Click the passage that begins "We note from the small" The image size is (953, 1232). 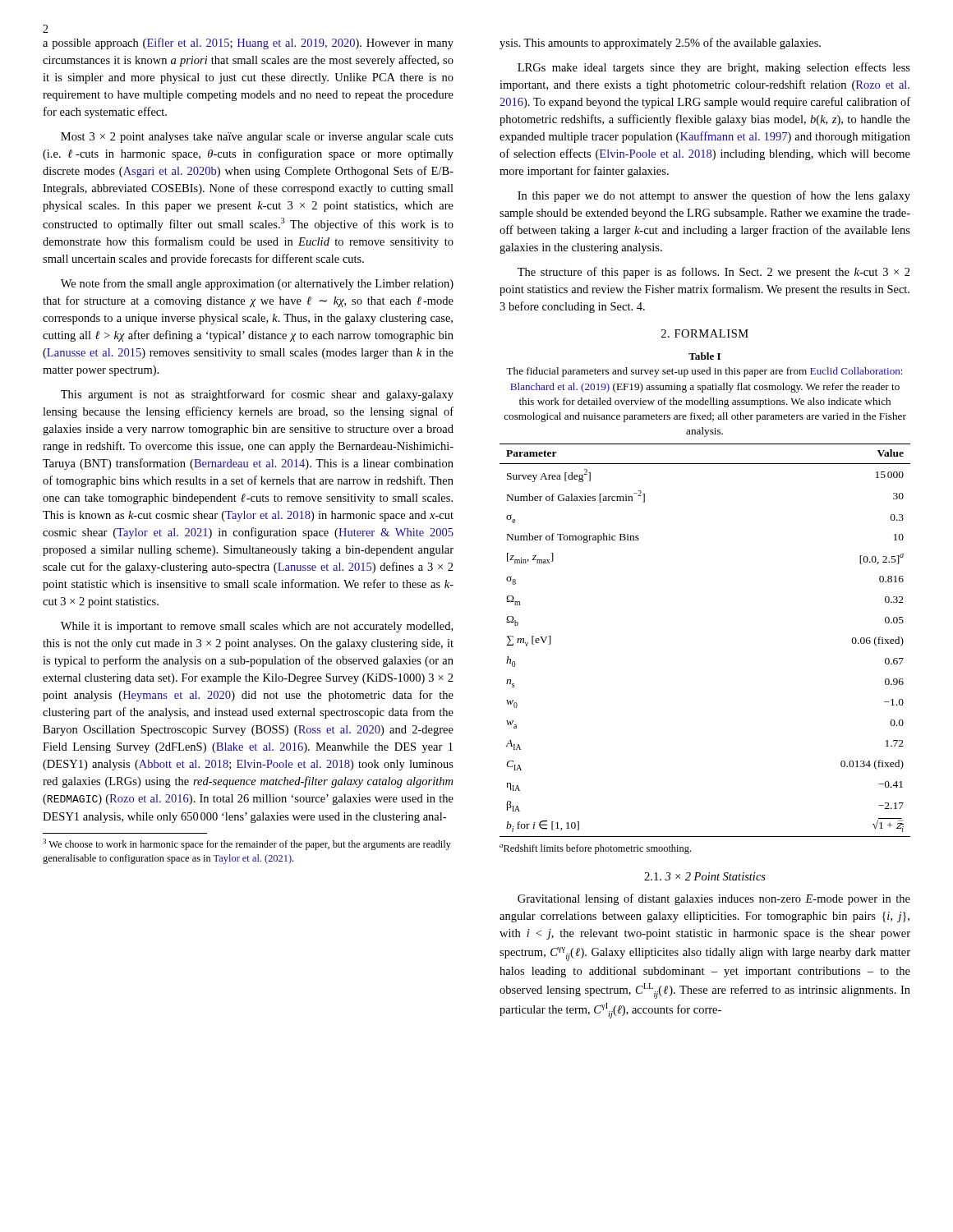point(248,327)
